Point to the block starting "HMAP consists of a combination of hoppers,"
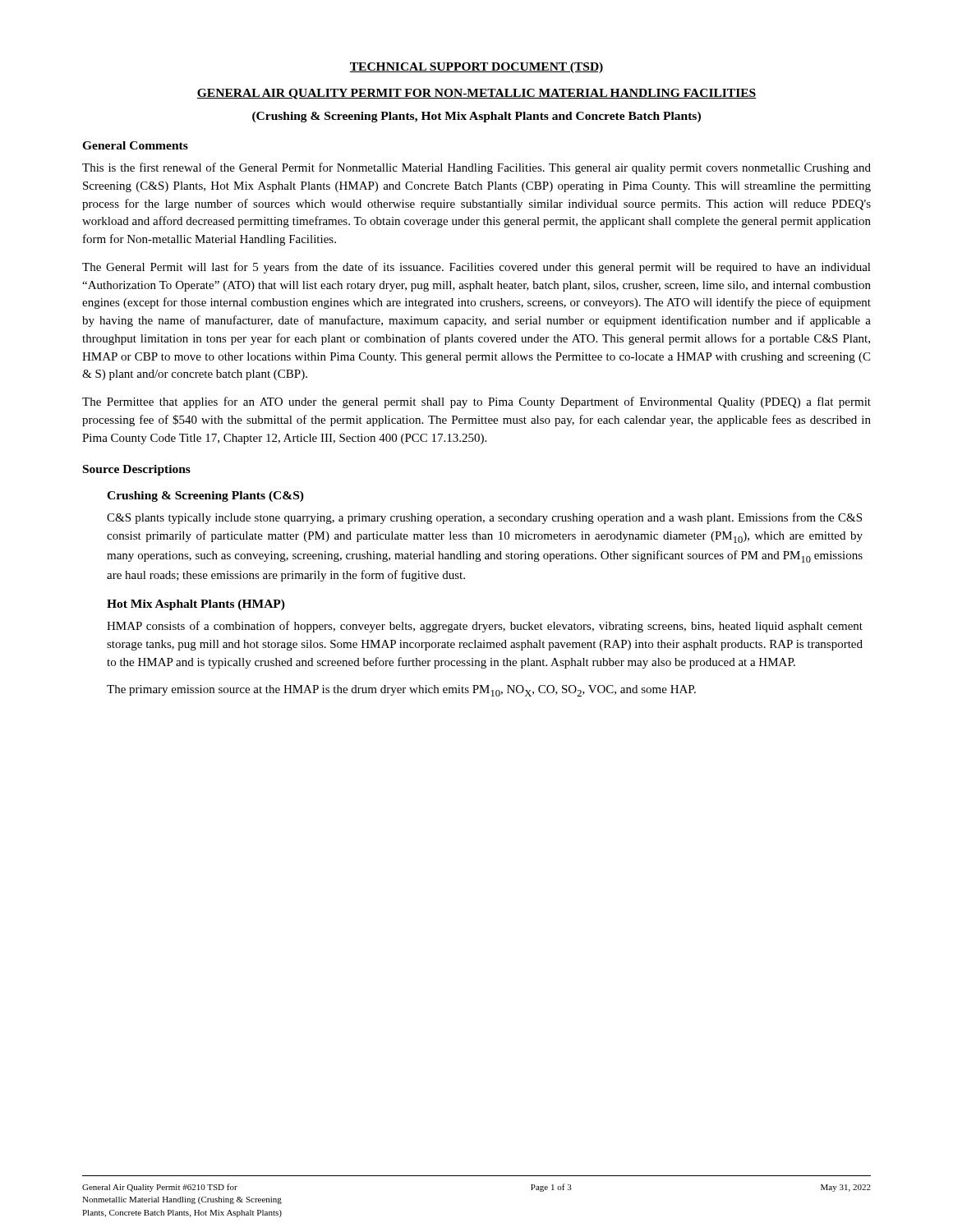 [x=485, y=644]
